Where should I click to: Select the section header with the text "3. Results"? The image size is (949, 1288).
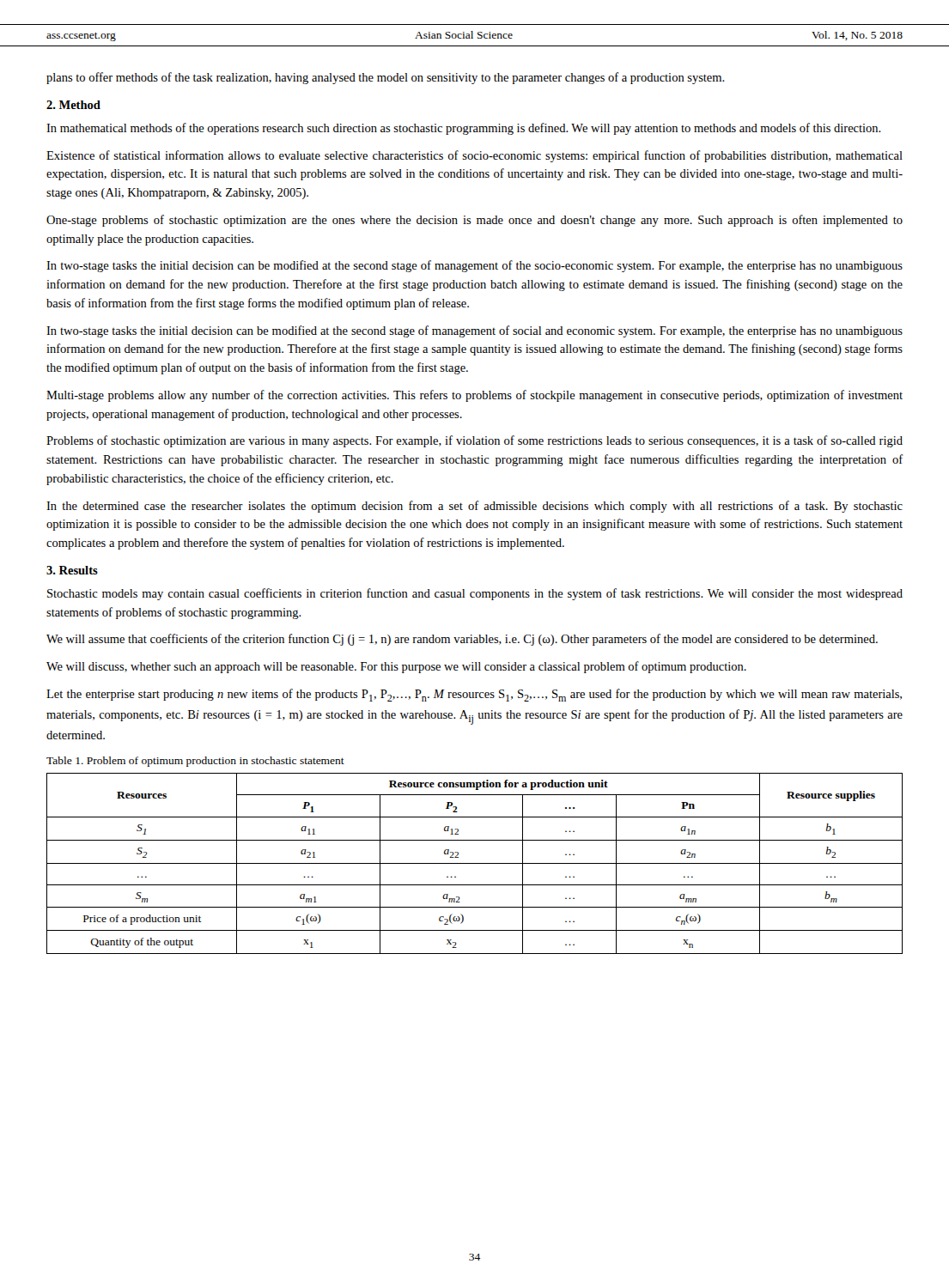pyautogui.click(x=72, y=570)
